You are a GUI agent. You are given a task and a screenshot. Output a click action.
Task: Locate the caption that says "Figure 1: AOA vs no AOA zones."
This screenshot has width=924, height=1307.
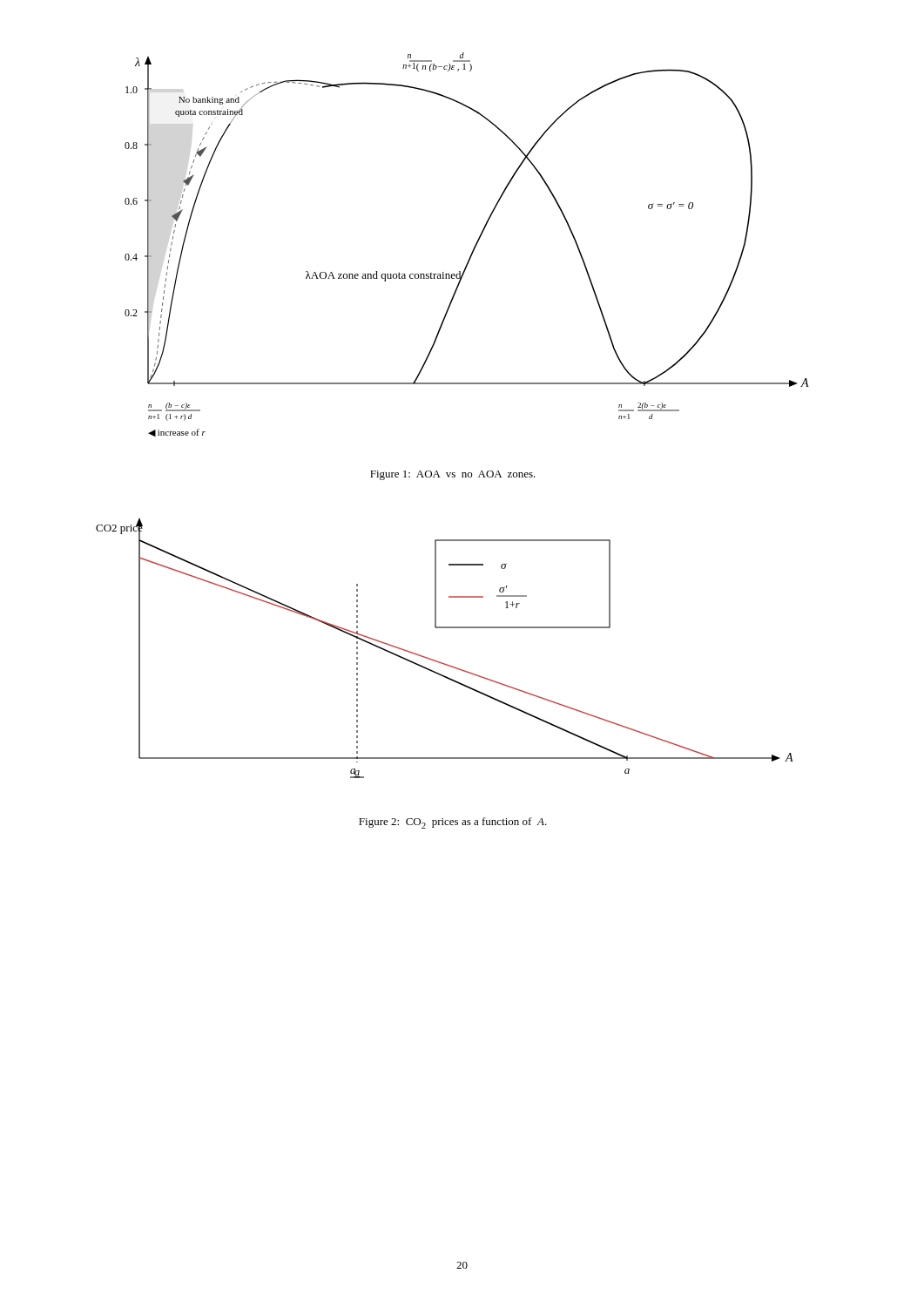[x=453, y=474]
